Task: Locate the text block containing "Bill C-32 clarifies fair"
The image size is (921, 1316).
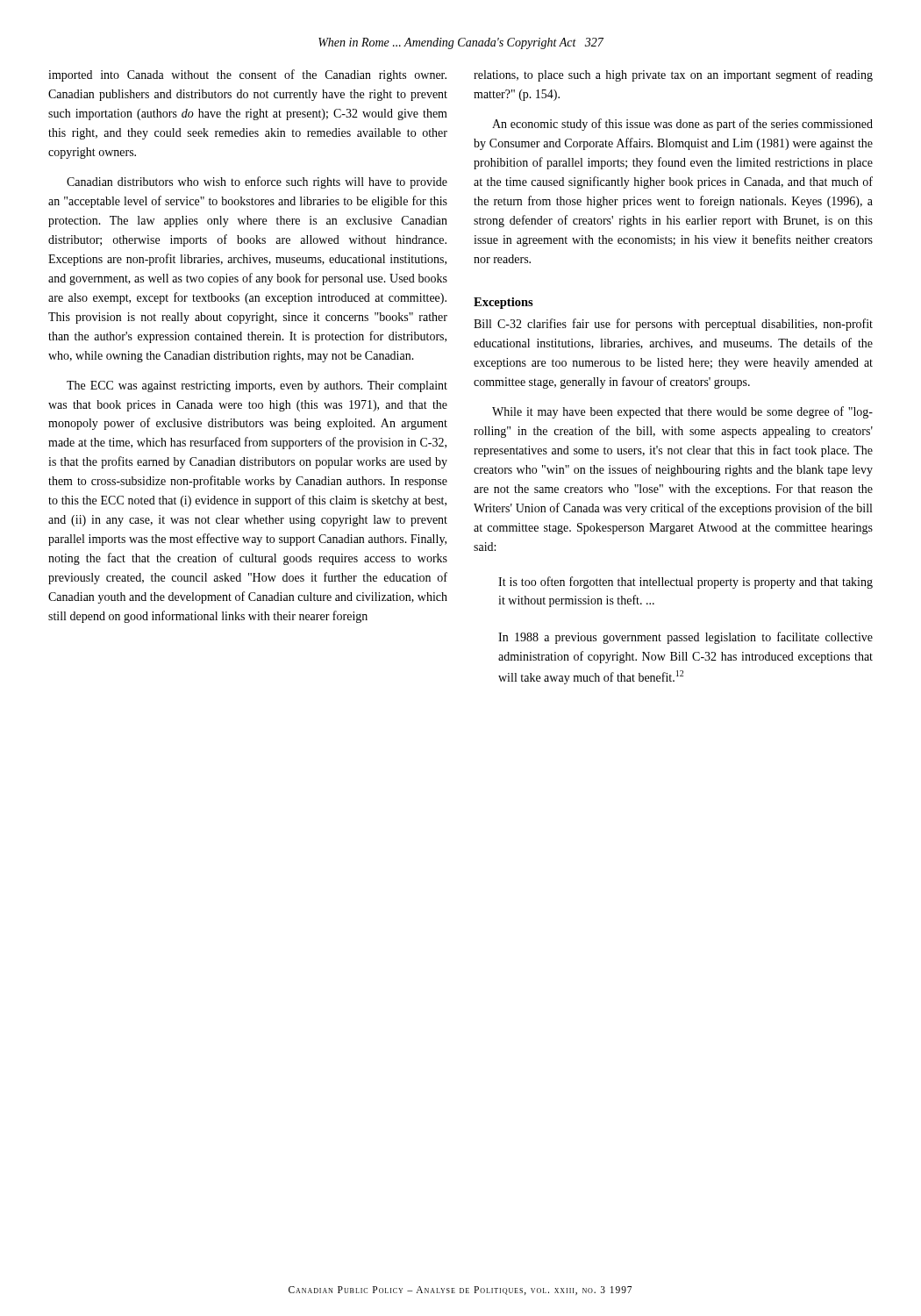Action: [x=673, y=354]
